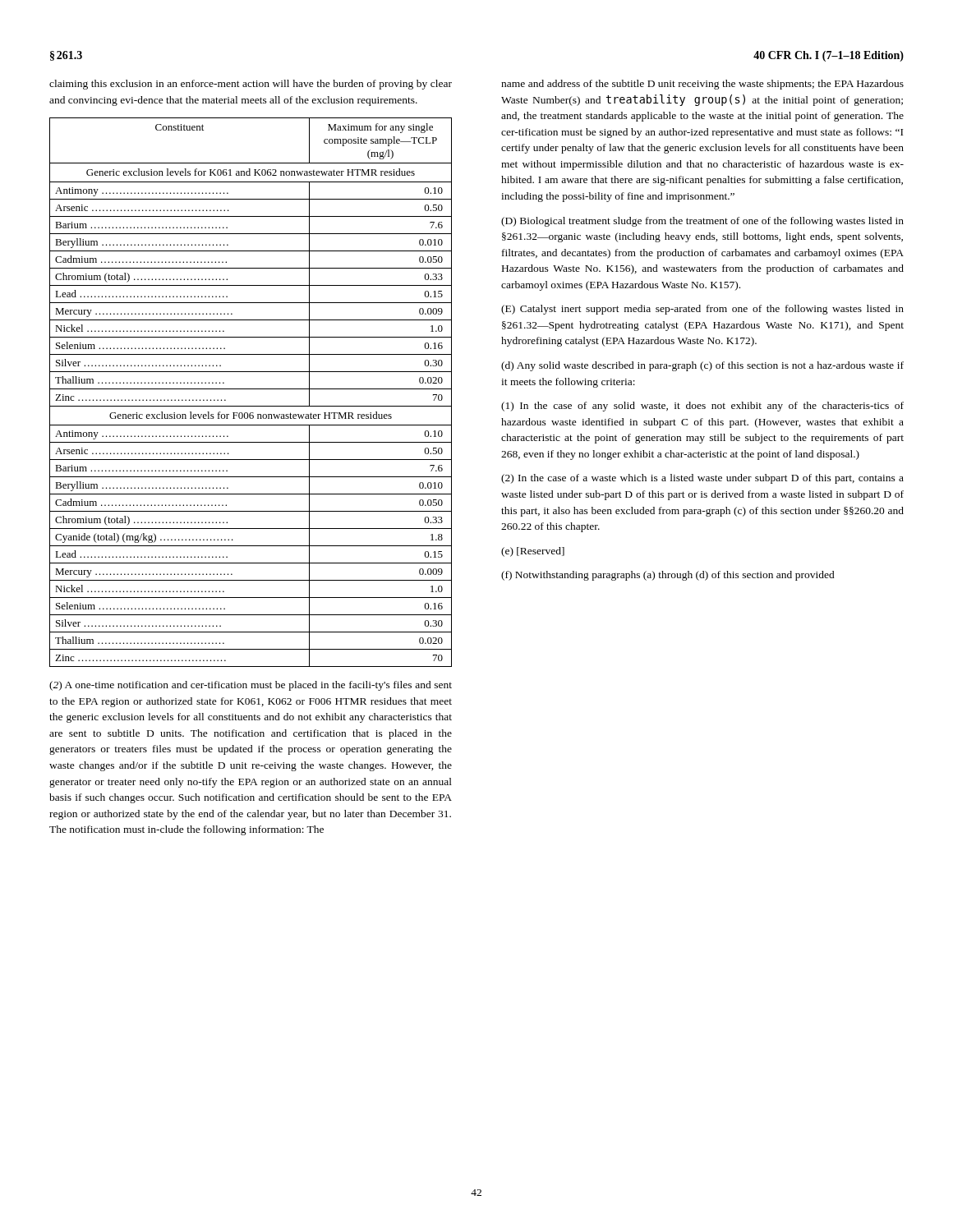Find the text that says "(e) [Reserved]"

(x=533, y=552)
